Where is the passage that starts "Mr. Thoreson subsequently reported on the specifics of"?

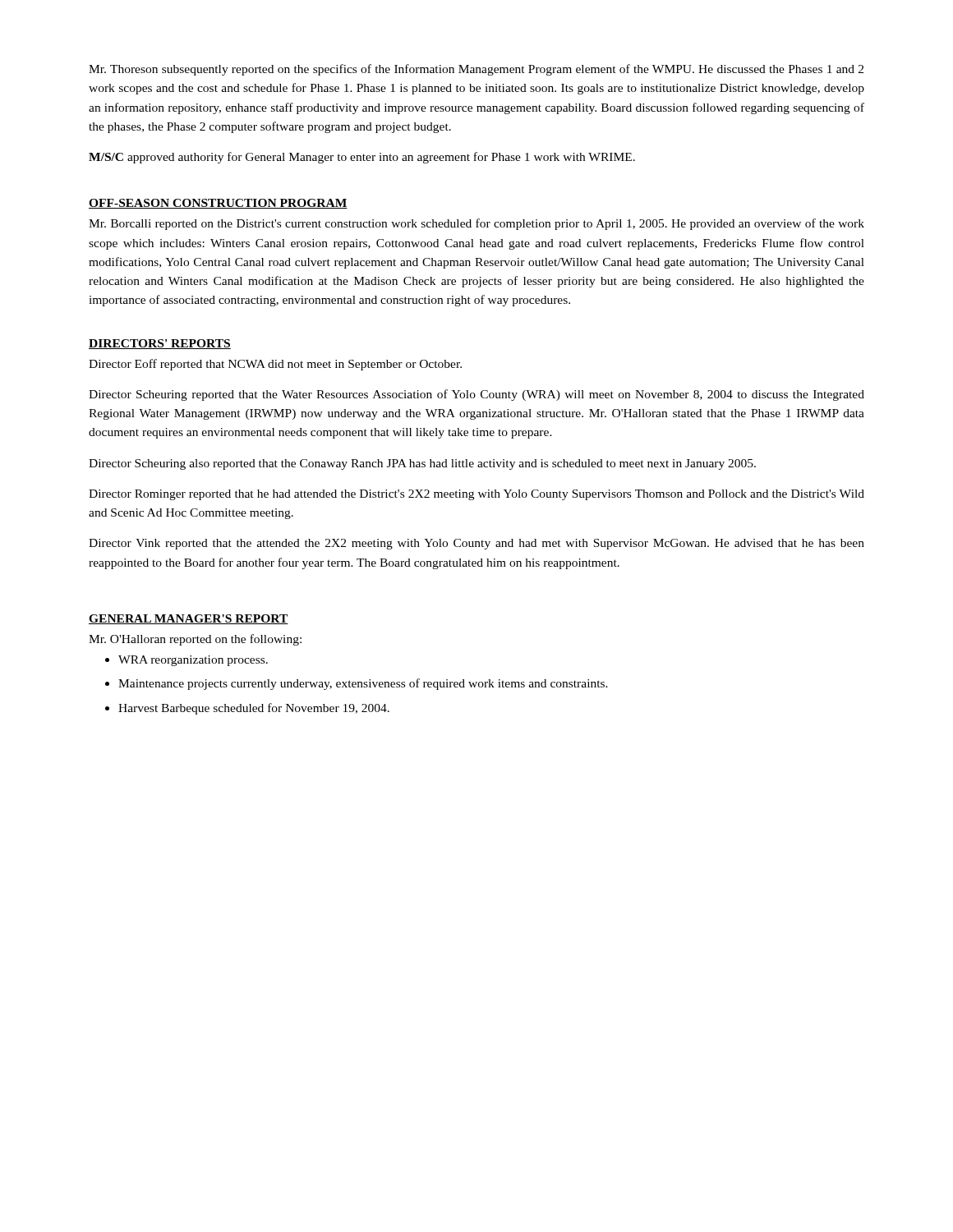pyautogui.click(x=476, y=97)
